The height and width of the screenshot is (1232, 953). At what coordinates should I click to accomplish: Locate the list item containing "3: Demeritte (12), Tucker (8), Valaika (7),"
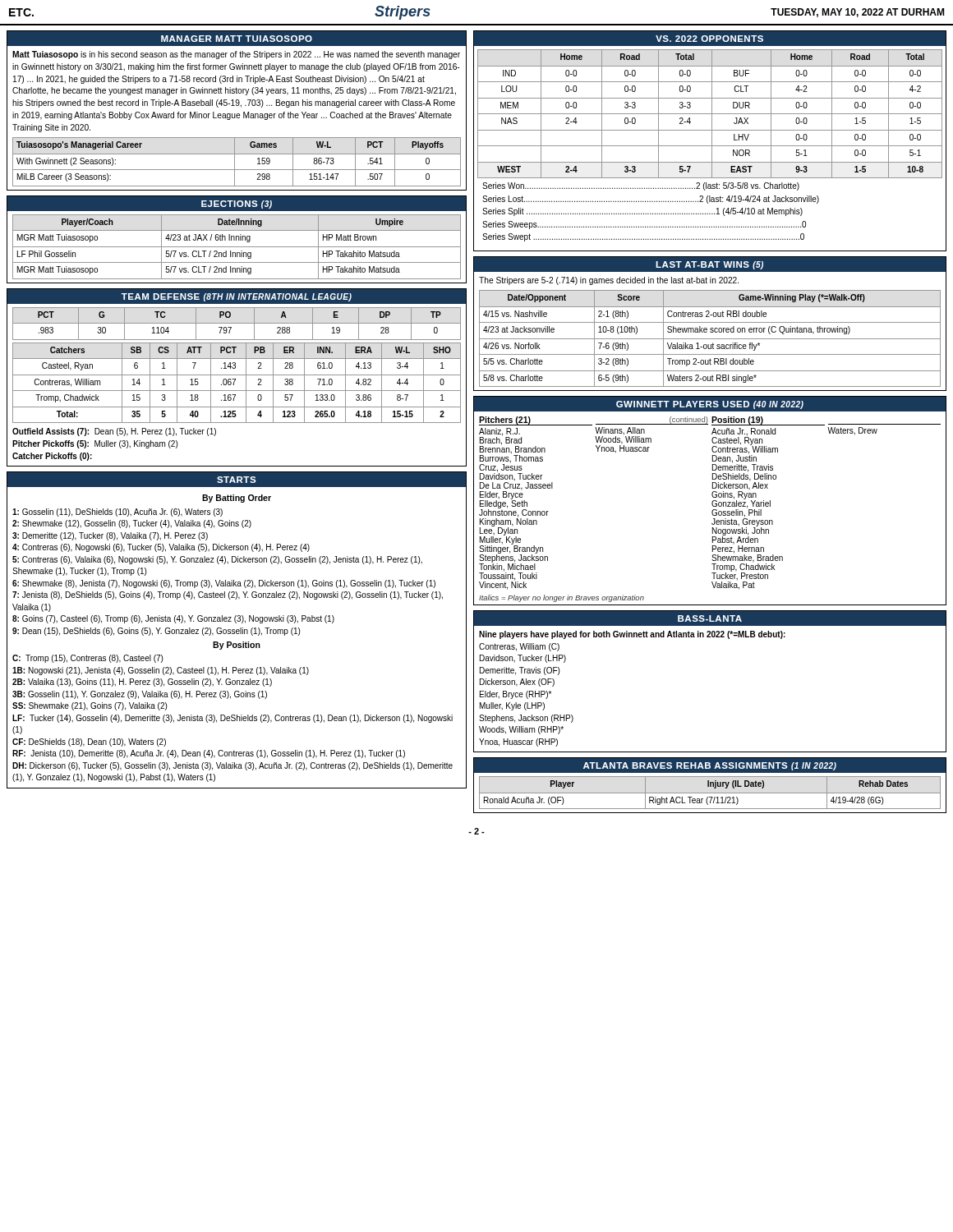(x=110, y=536)
